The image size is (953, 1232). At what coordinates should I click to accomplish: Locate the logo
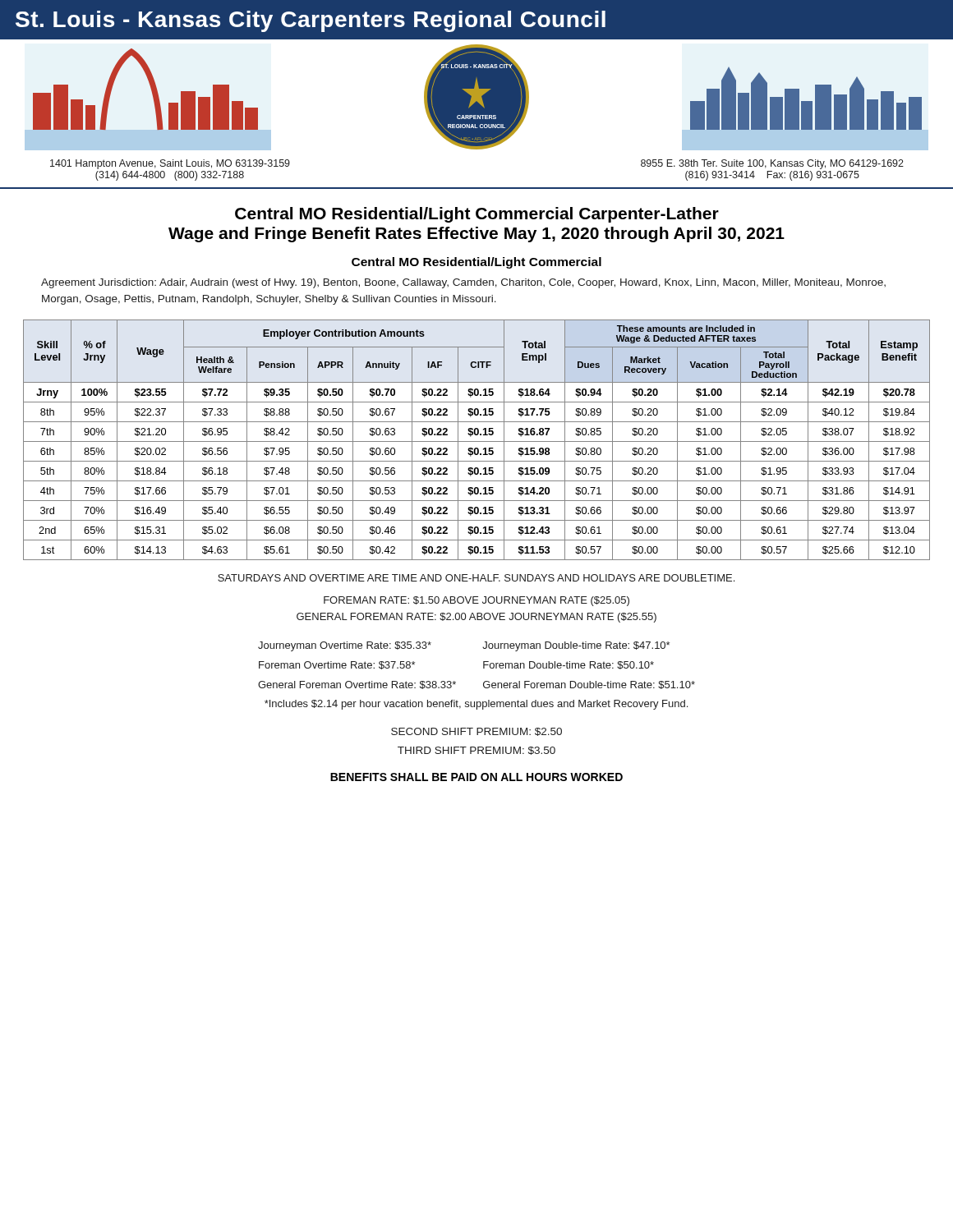pos(476,97)
